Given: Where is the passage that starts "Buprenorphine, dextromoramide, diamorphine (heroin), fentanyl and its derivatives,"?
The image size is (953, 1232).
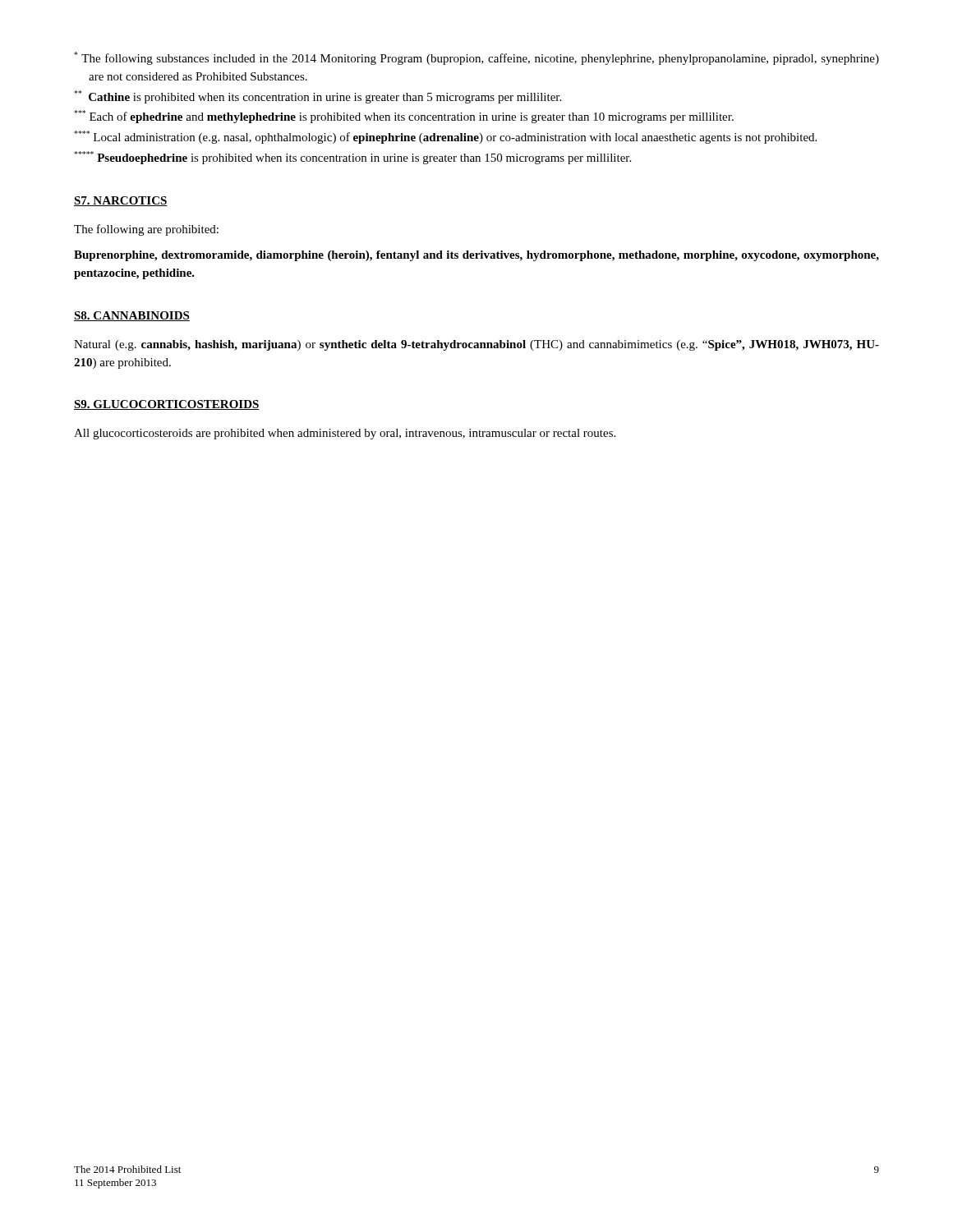Looking at the screenshot, I should pyautogui.click(x=476, y=264).
